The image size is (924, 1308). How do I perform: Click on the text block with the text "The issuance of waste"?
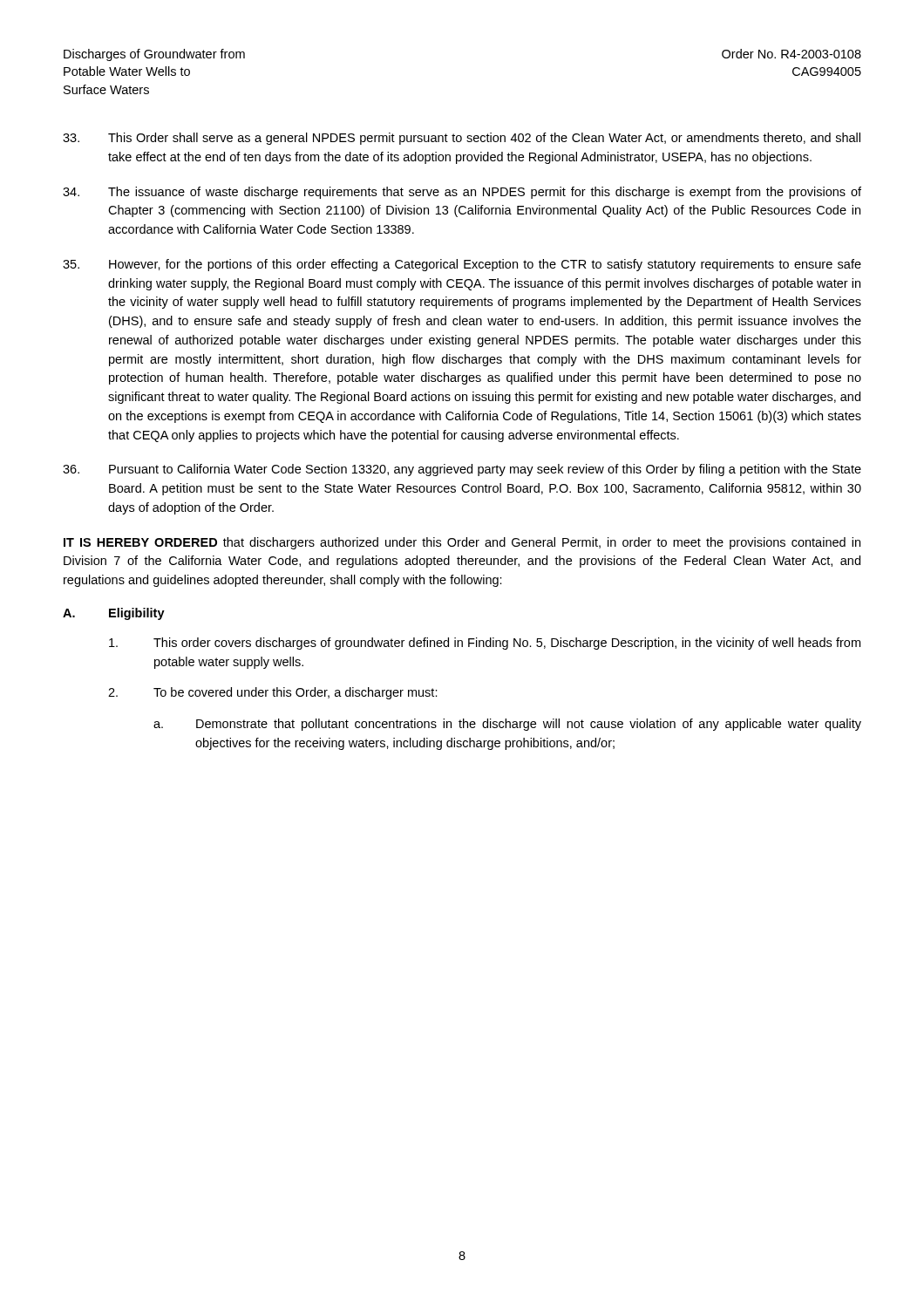point(462,211)
